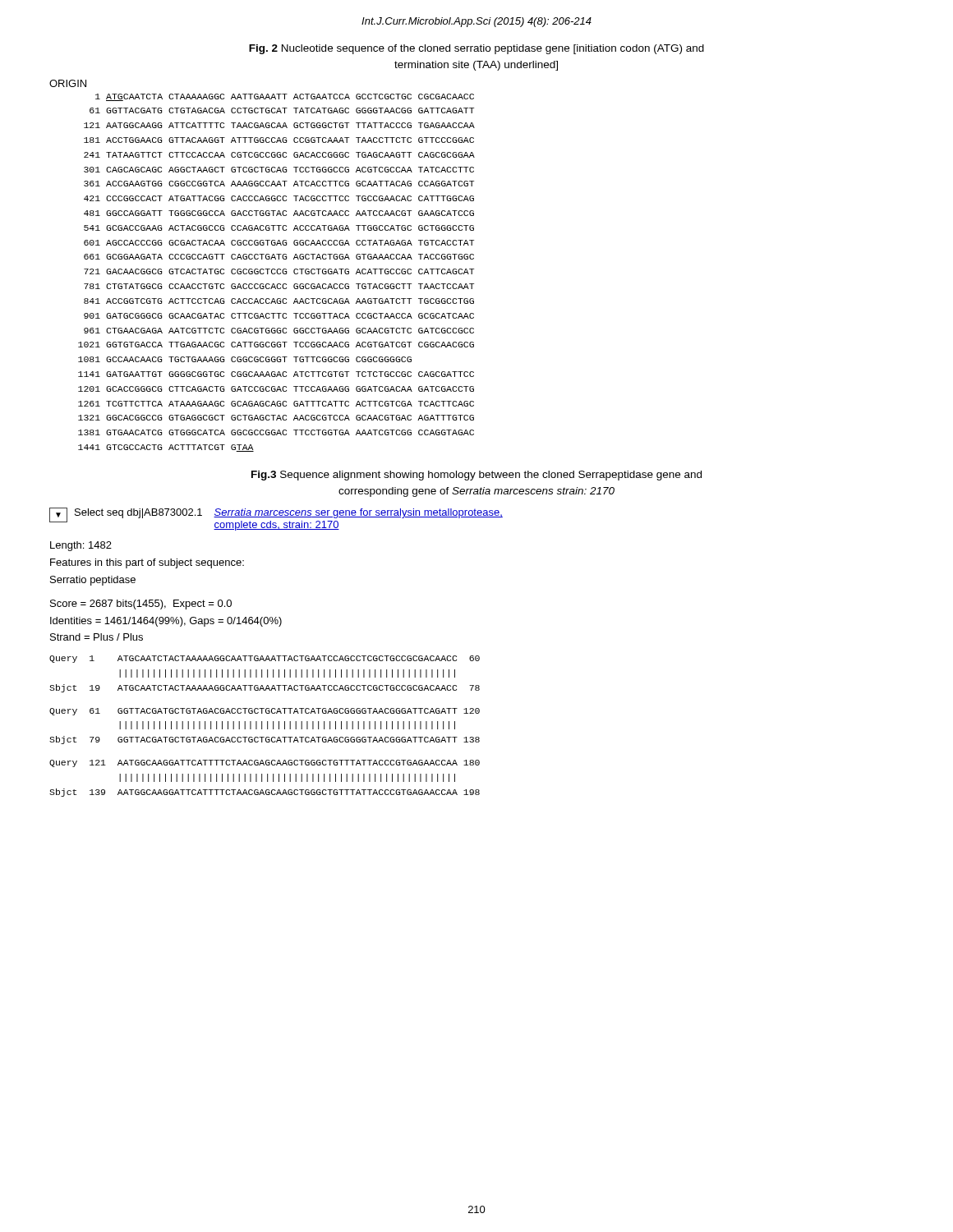Screen dimensions: 1232x953
Task: Point to the passage starting "Length: 1482 Features in this part of subject"
Action: coord(147,562)
